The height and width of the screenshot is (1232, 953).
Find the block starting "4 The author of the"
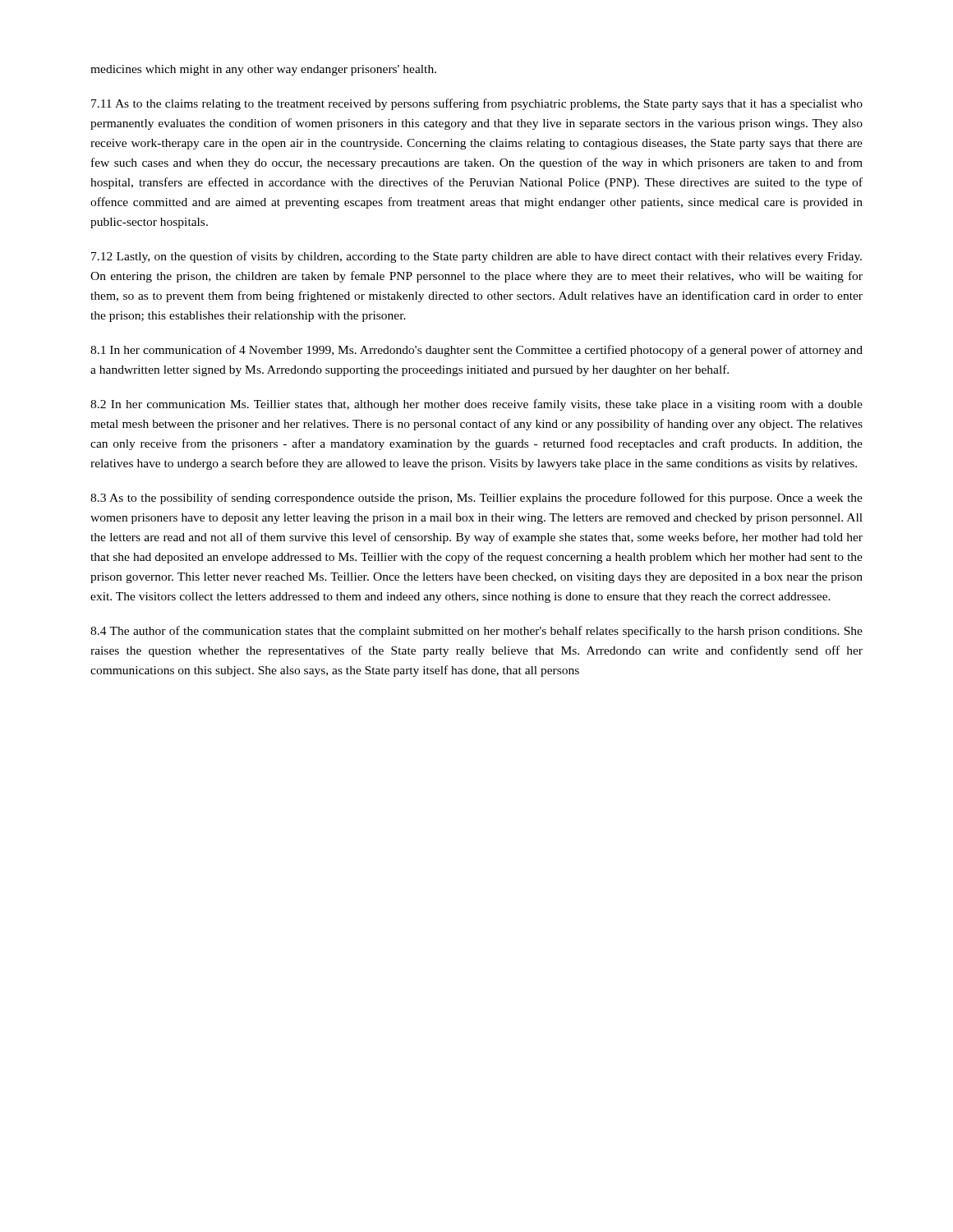(x=476, y=650)
